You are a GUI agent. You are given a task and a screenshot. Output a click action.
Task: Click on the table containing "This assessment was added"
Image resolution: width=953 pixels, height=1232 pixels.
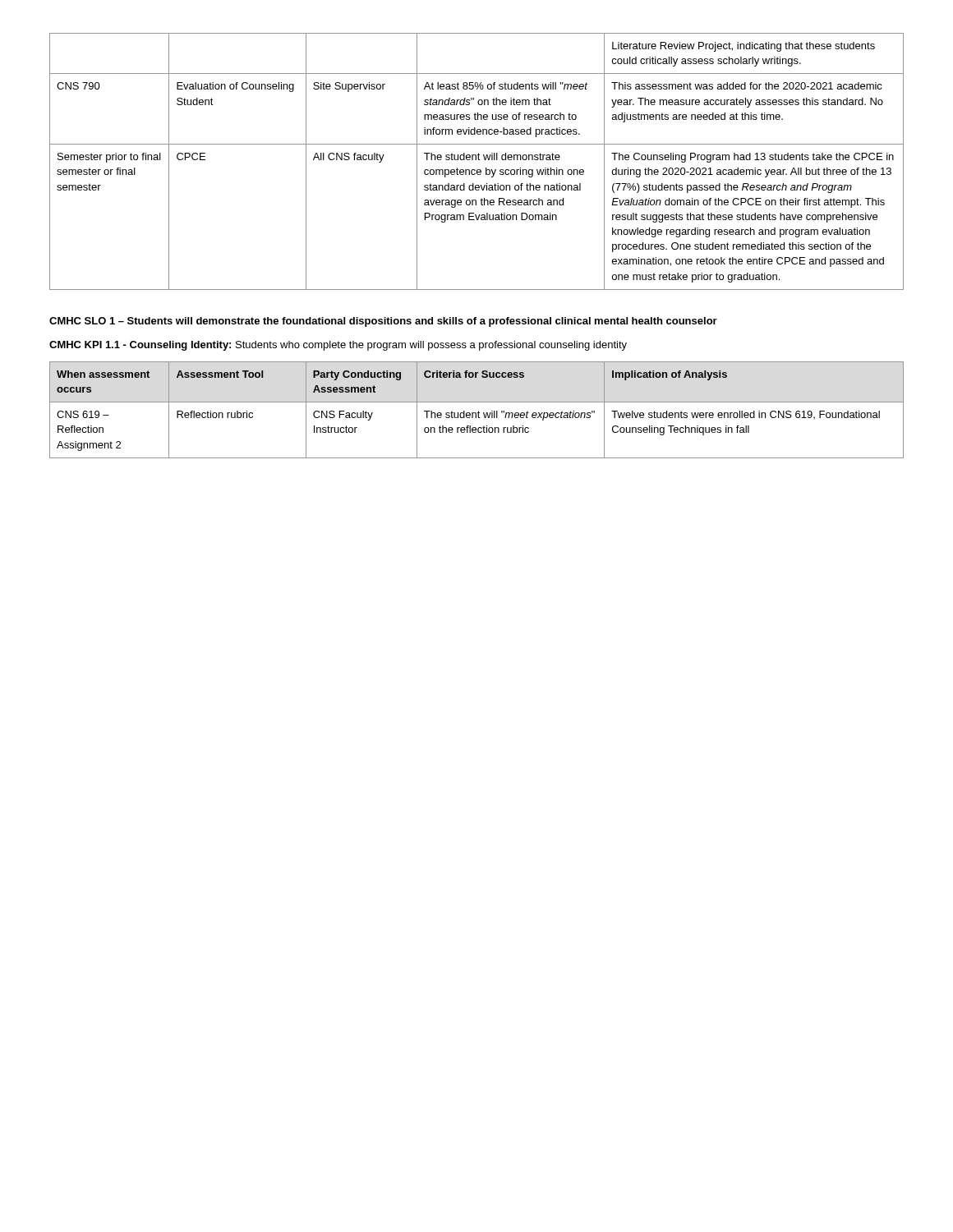click(x=476, y=161)
